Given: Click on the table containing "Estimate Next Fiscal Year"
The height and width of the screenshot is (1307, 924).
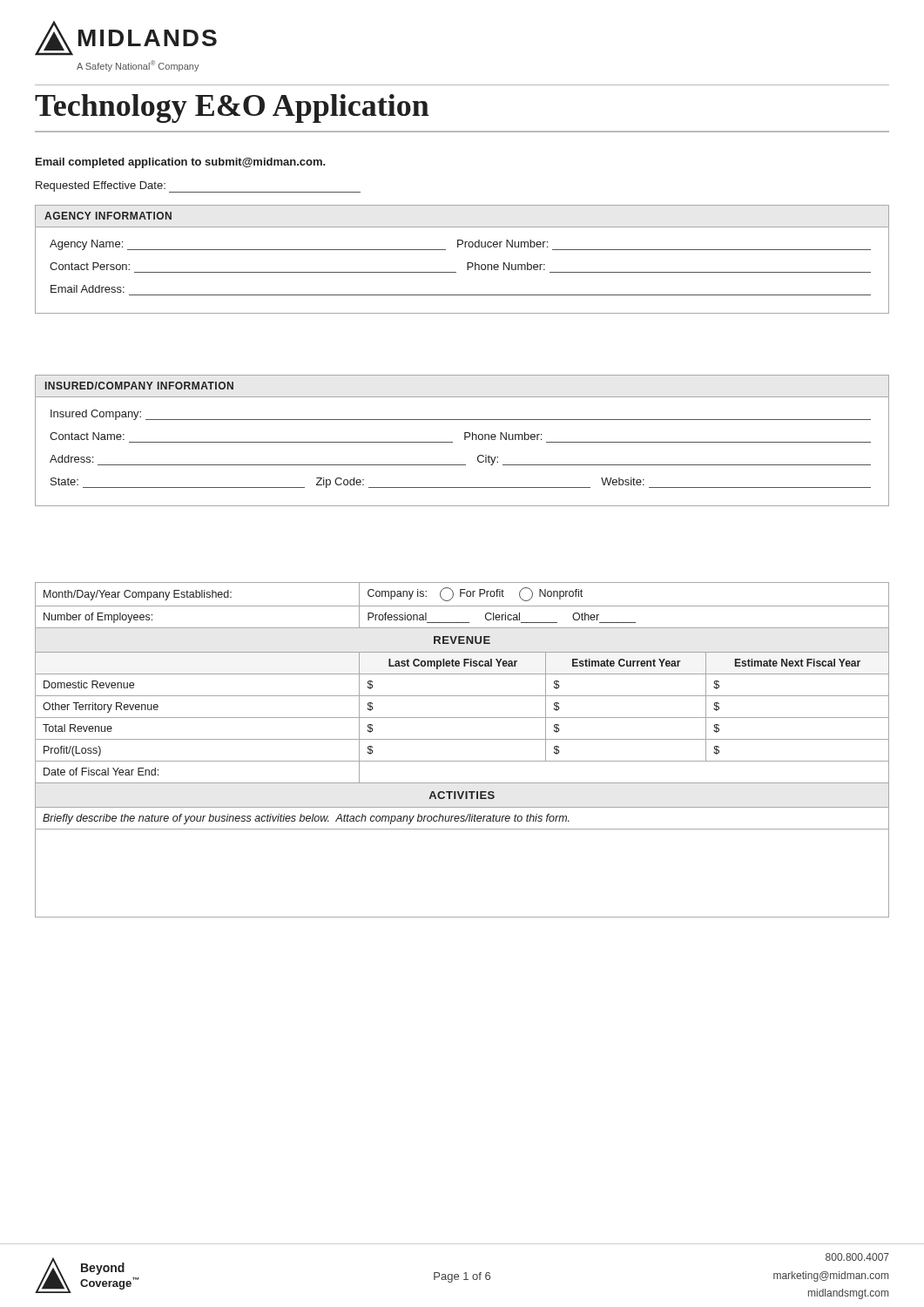Looking at the screenshot, I should click(462, 750).
